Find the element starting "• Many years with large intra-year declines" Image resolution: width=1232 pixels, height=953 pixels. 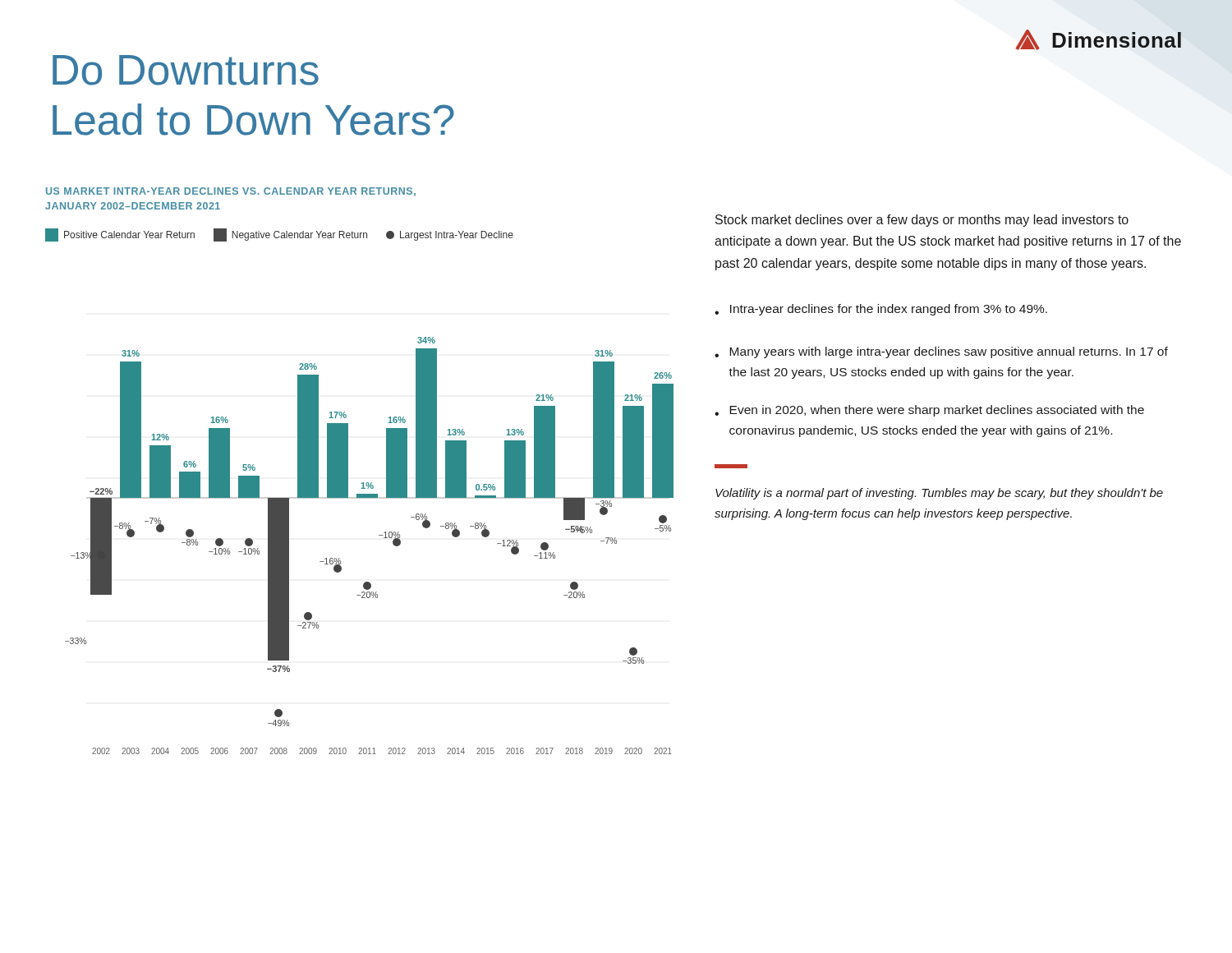949,362
